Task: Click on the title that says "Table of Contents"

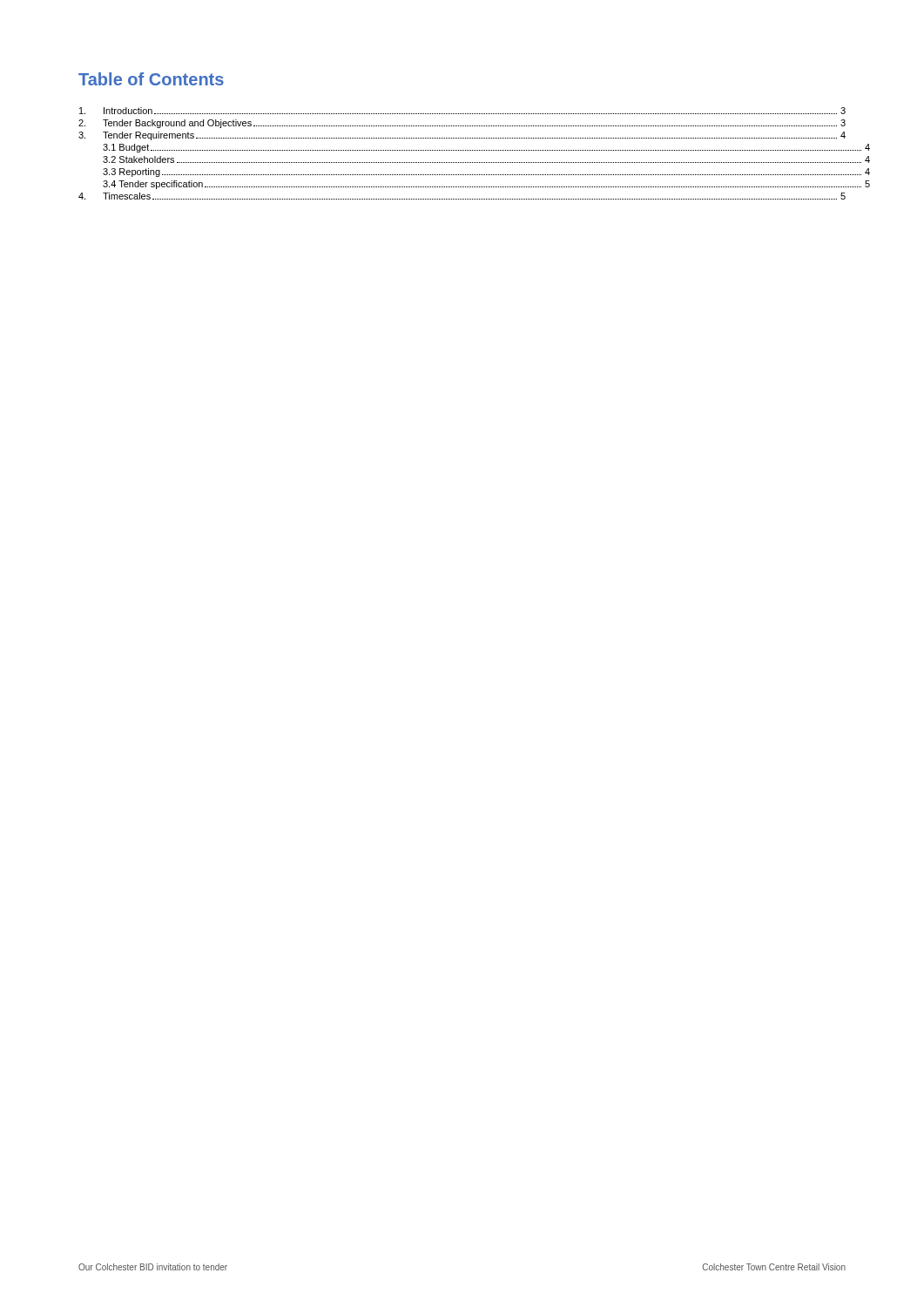Action: [151, 79]
